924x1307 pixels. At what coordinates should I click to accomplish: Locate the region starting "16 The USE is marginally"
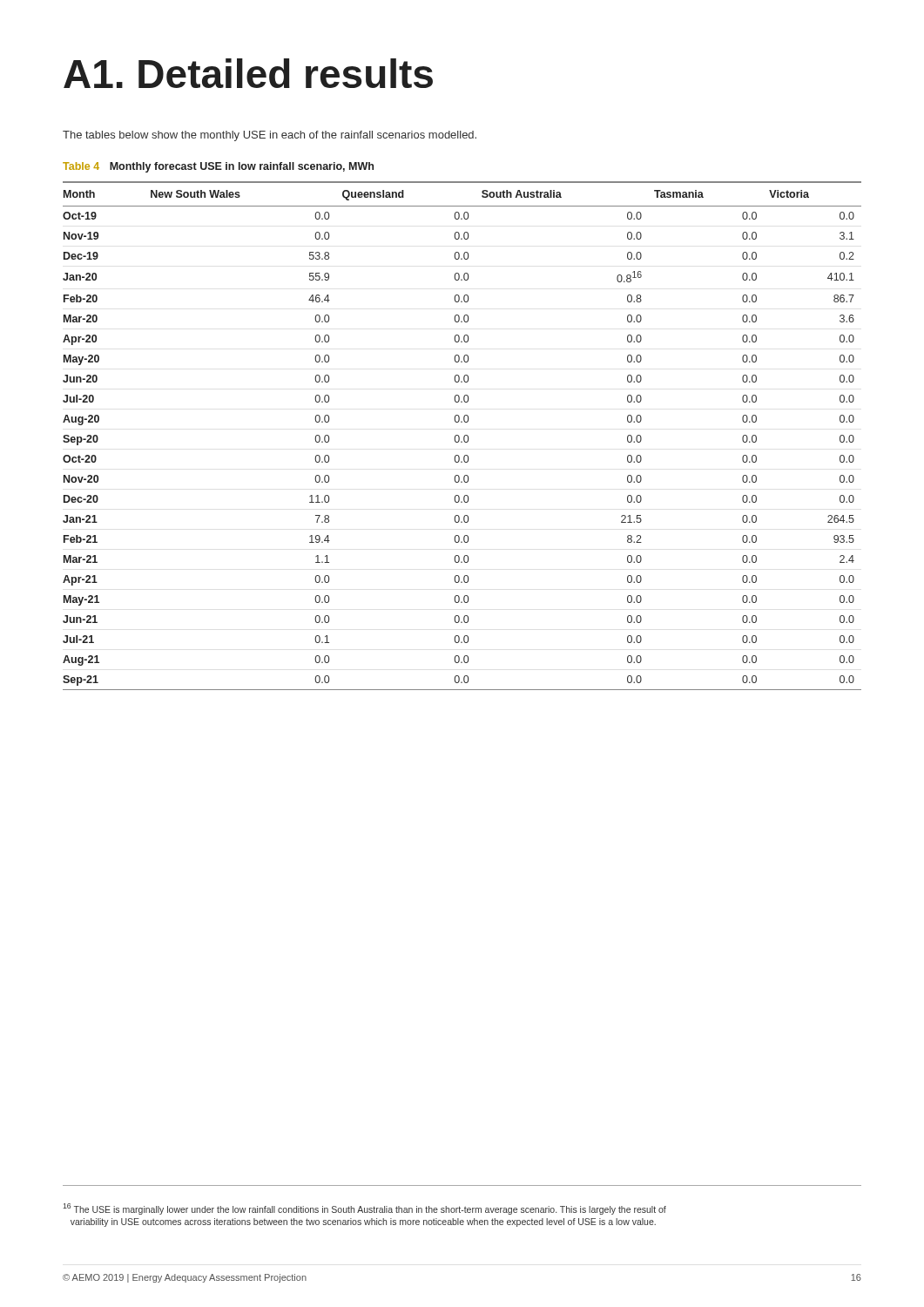pyautogui.click(x=462, y=1214)
